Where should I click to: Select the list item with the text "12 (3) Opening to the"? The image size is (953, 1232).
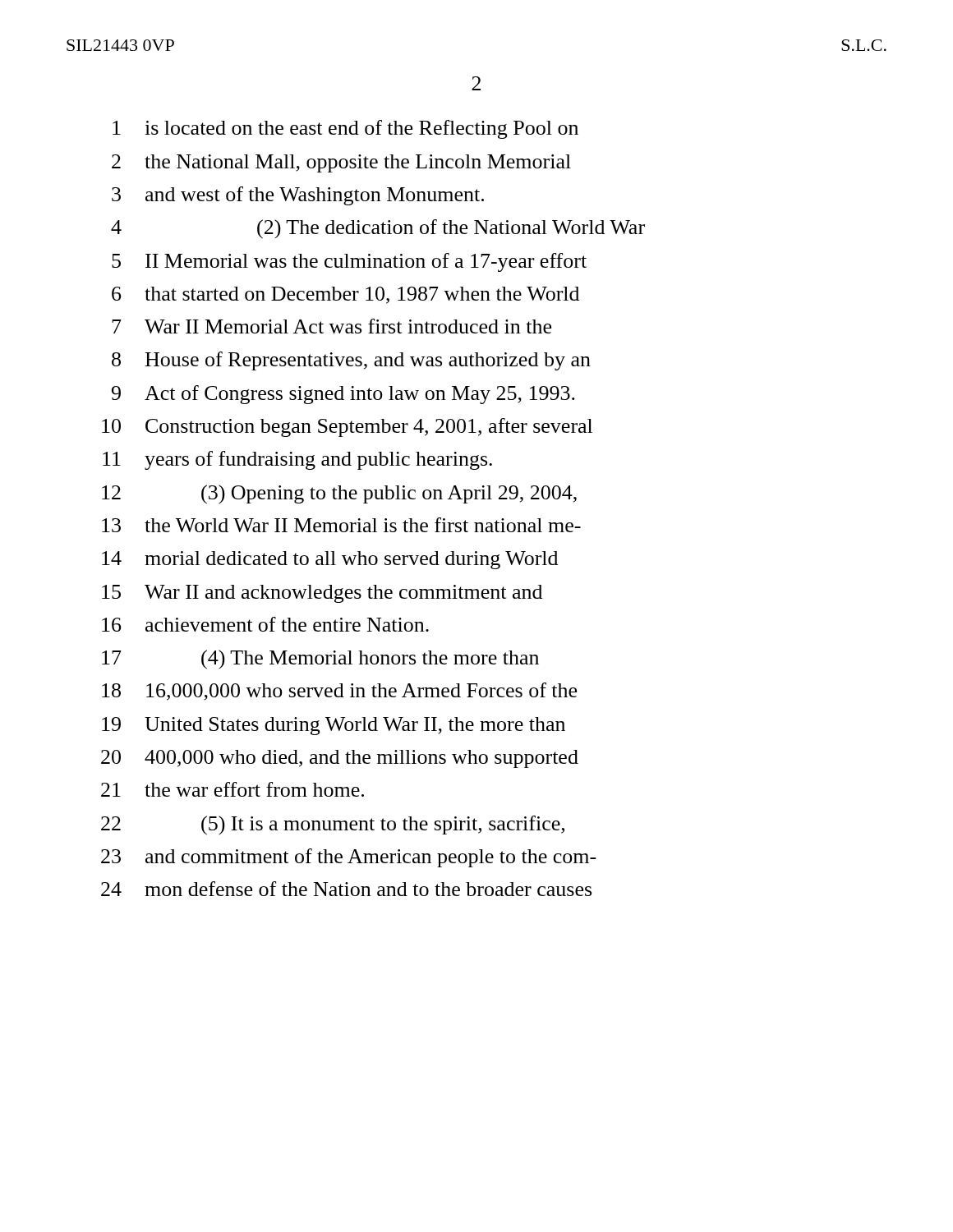tap(476, 493)
